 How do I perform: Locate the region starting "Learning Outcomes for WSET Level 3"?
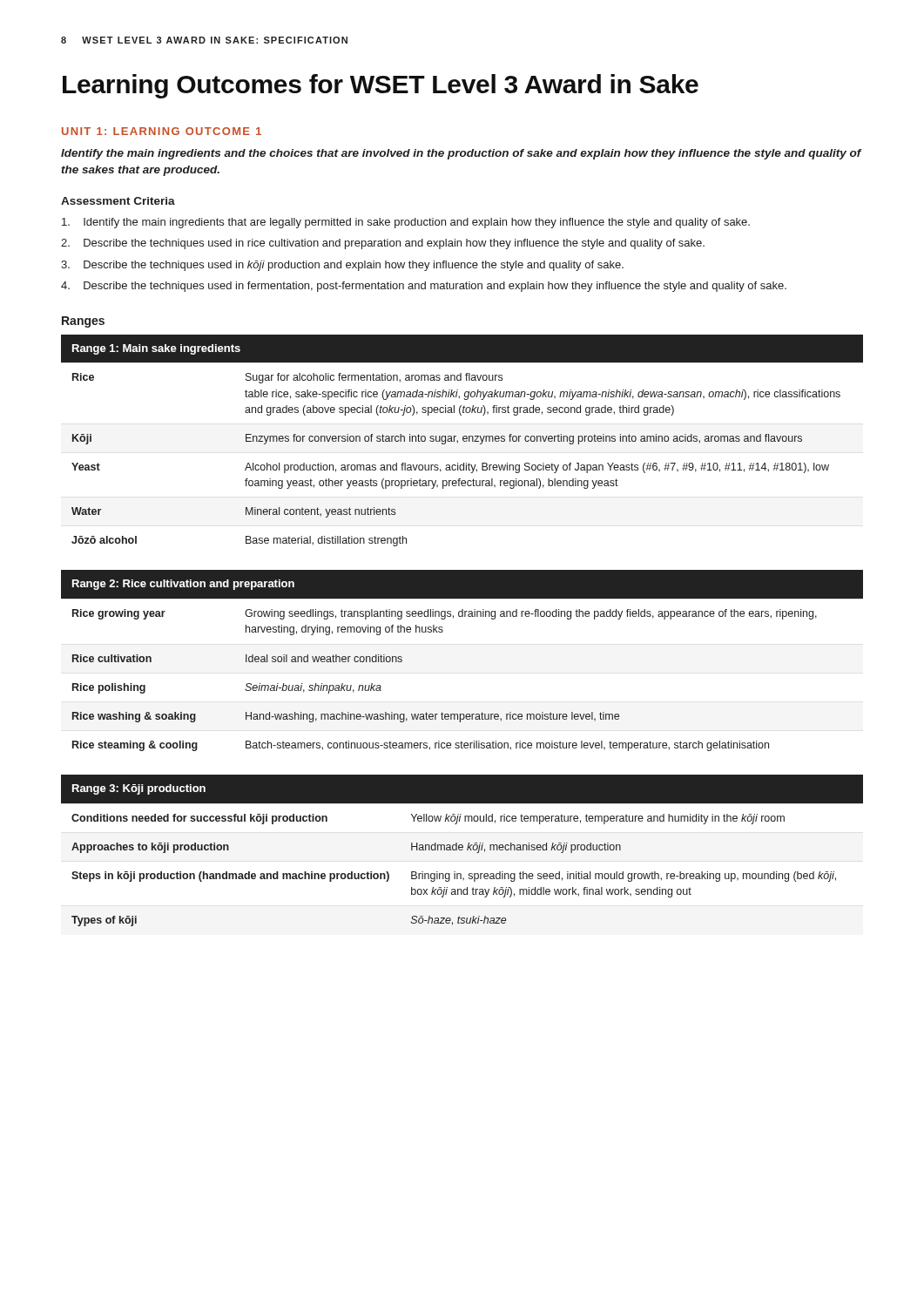pyautogui.click(x=462, y=85)
